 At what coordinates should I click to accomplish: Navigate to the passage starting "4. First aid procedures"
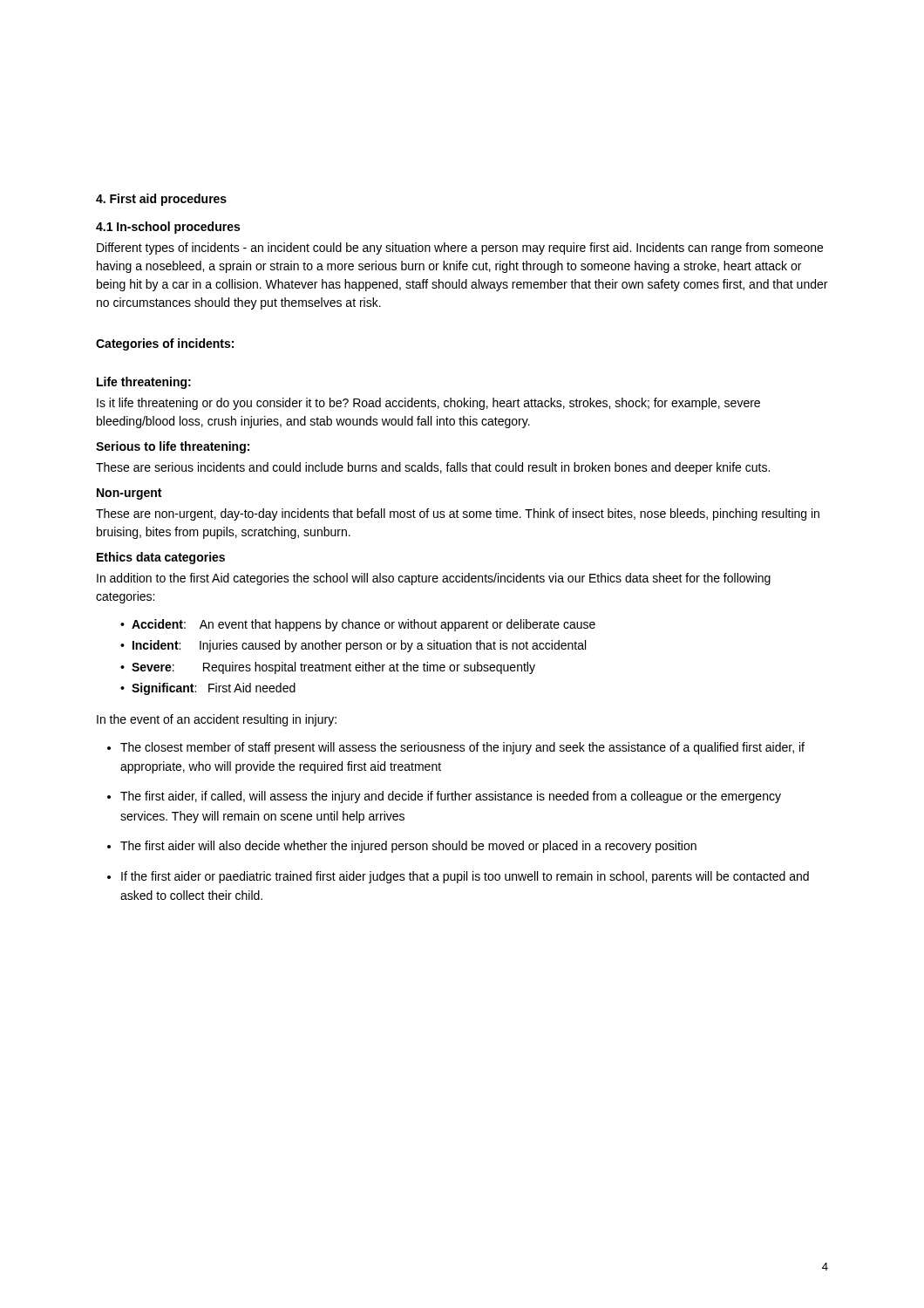tap(161, 199)
